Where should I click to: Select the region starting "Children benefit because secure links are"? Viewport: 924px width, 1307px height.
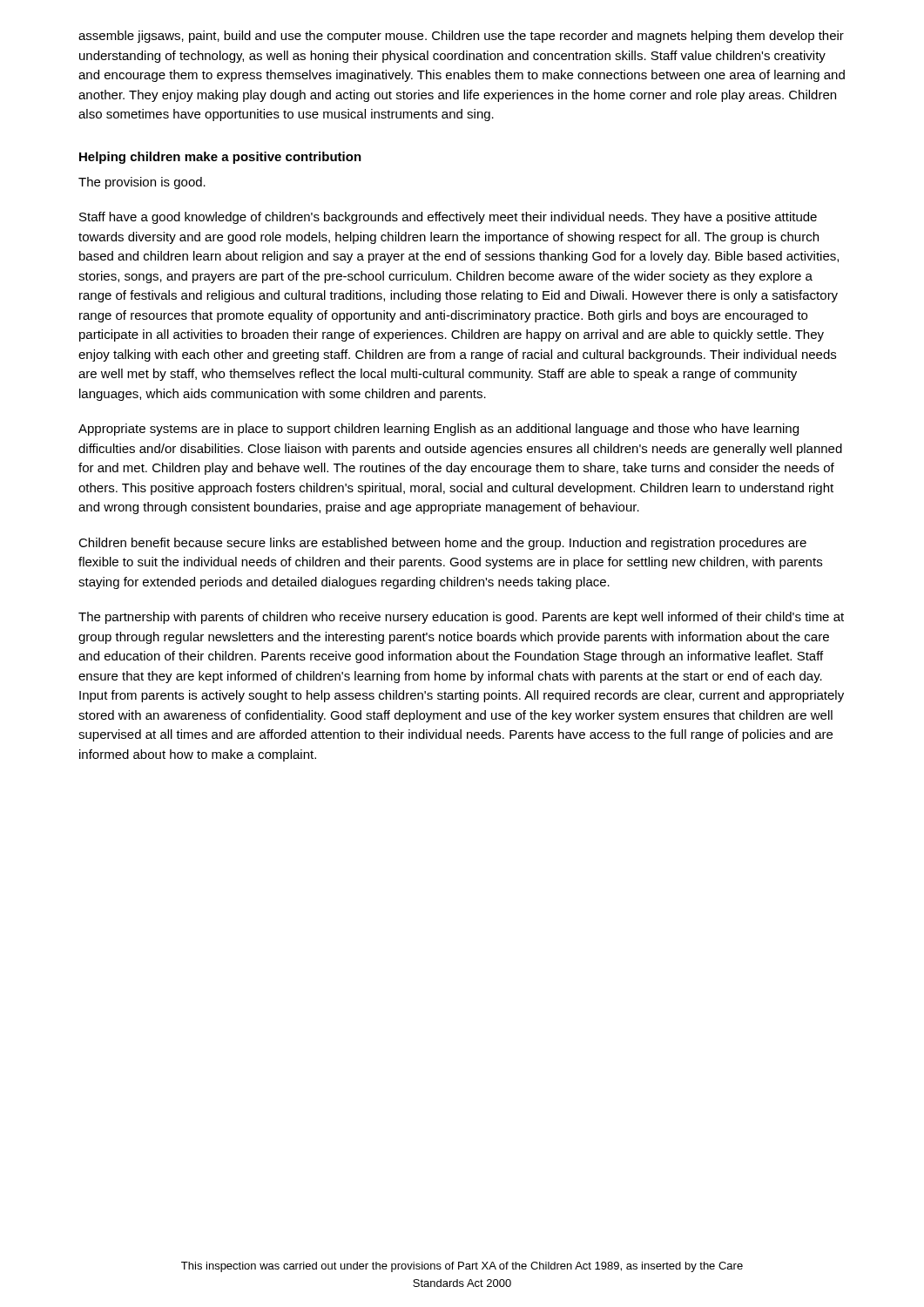point(450,562)
